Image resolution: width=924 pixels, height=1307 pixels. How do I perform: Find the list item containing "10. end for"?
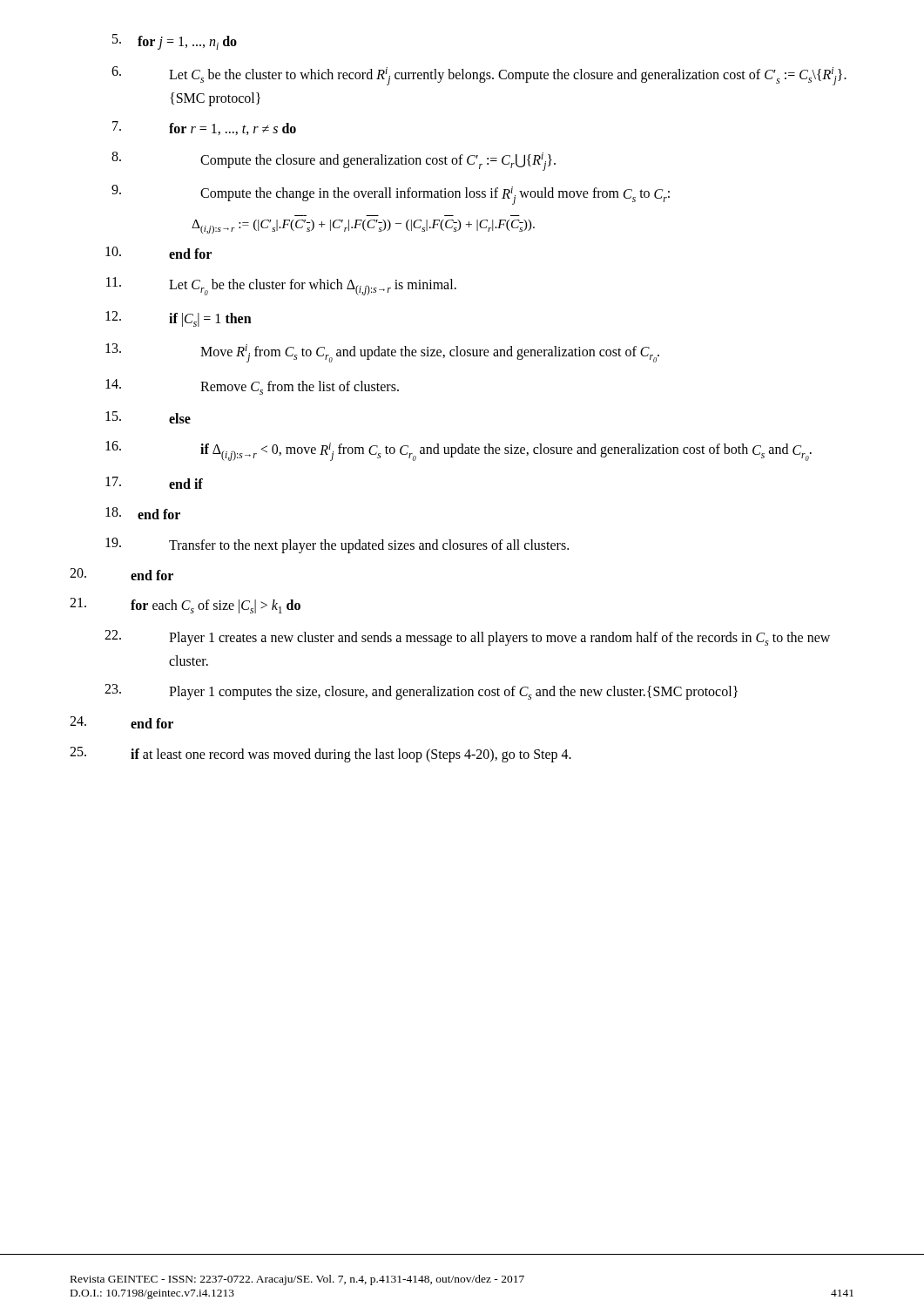coord(200,253)
